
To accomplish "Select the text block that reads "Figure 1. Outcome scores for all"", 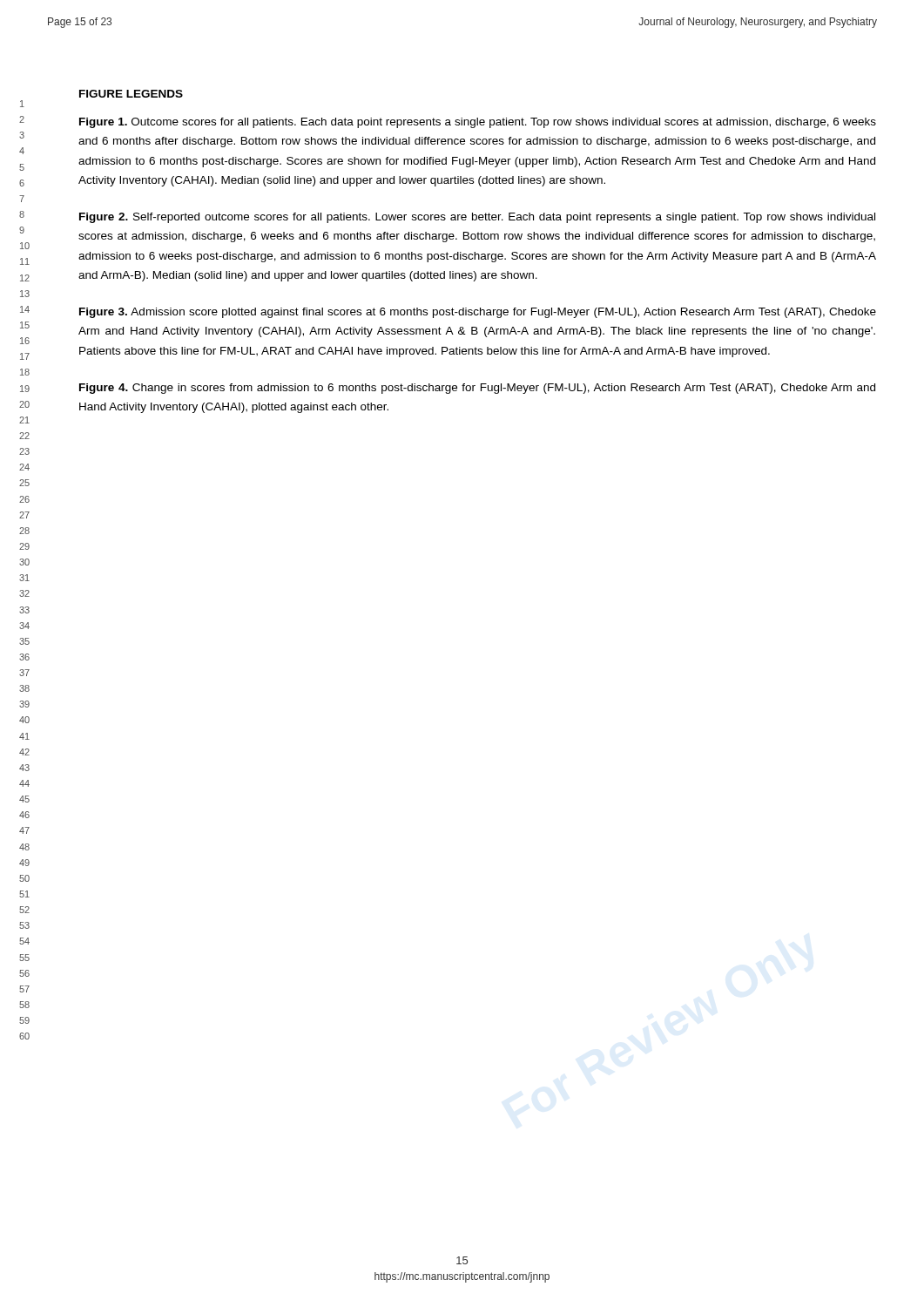I will coord(477,151).
